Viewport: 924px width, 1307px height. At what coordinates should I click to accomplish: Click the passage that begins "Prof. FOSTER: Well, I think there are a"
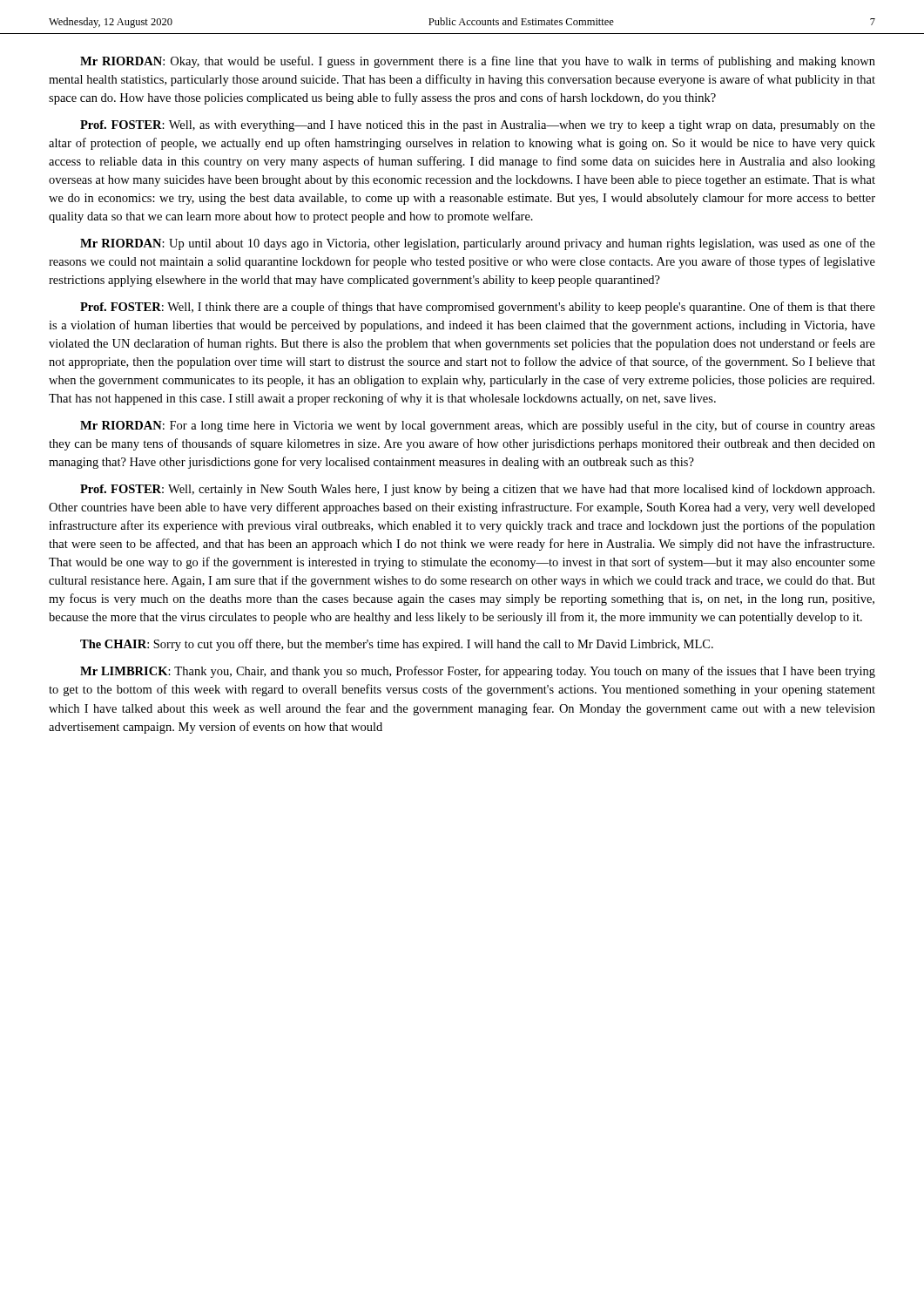tap(462, 353)
